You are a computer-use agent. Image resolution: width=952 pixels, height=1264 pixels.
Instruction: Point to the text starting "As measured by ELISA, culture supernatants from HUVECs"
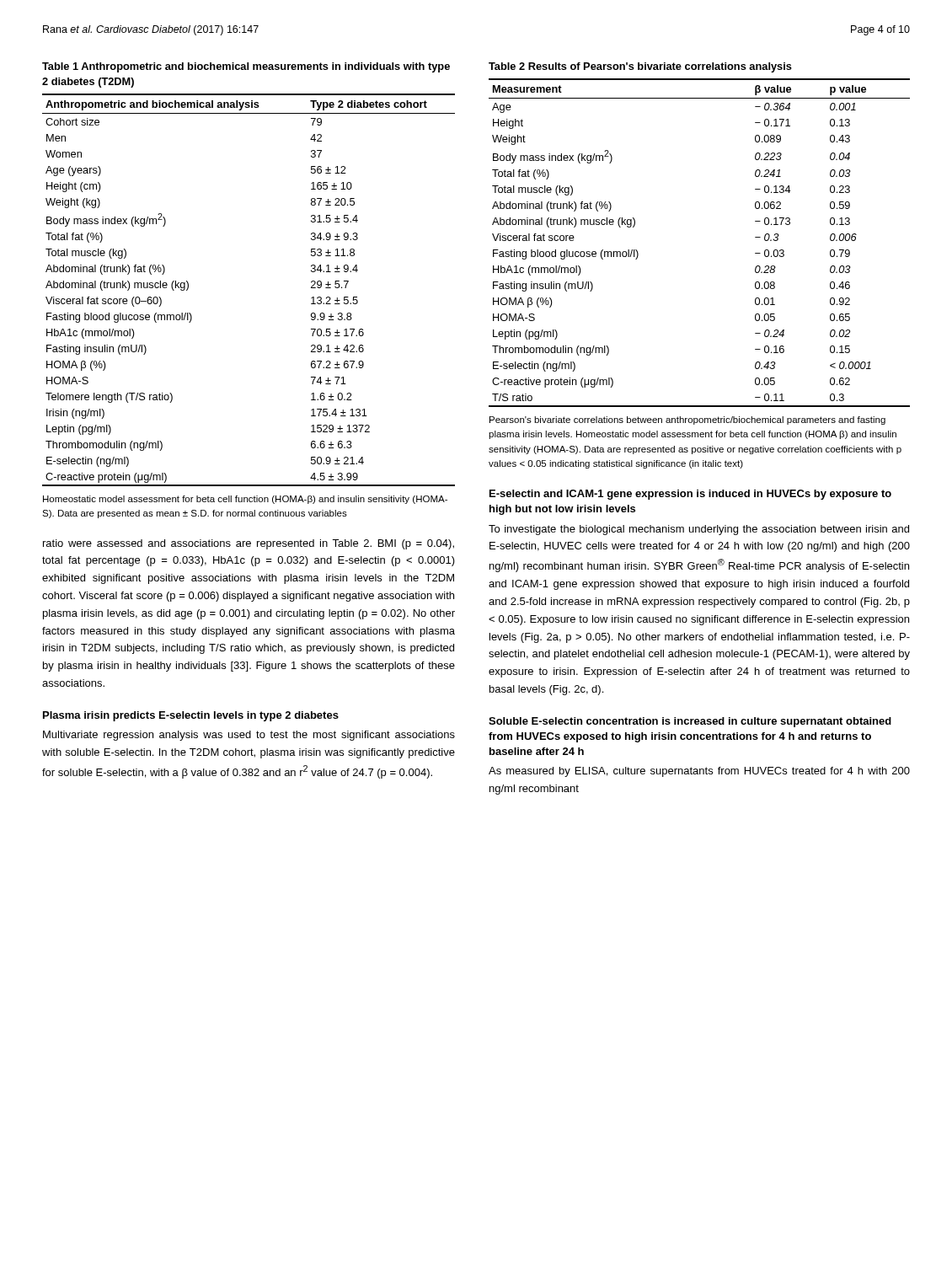coord(699,780)
